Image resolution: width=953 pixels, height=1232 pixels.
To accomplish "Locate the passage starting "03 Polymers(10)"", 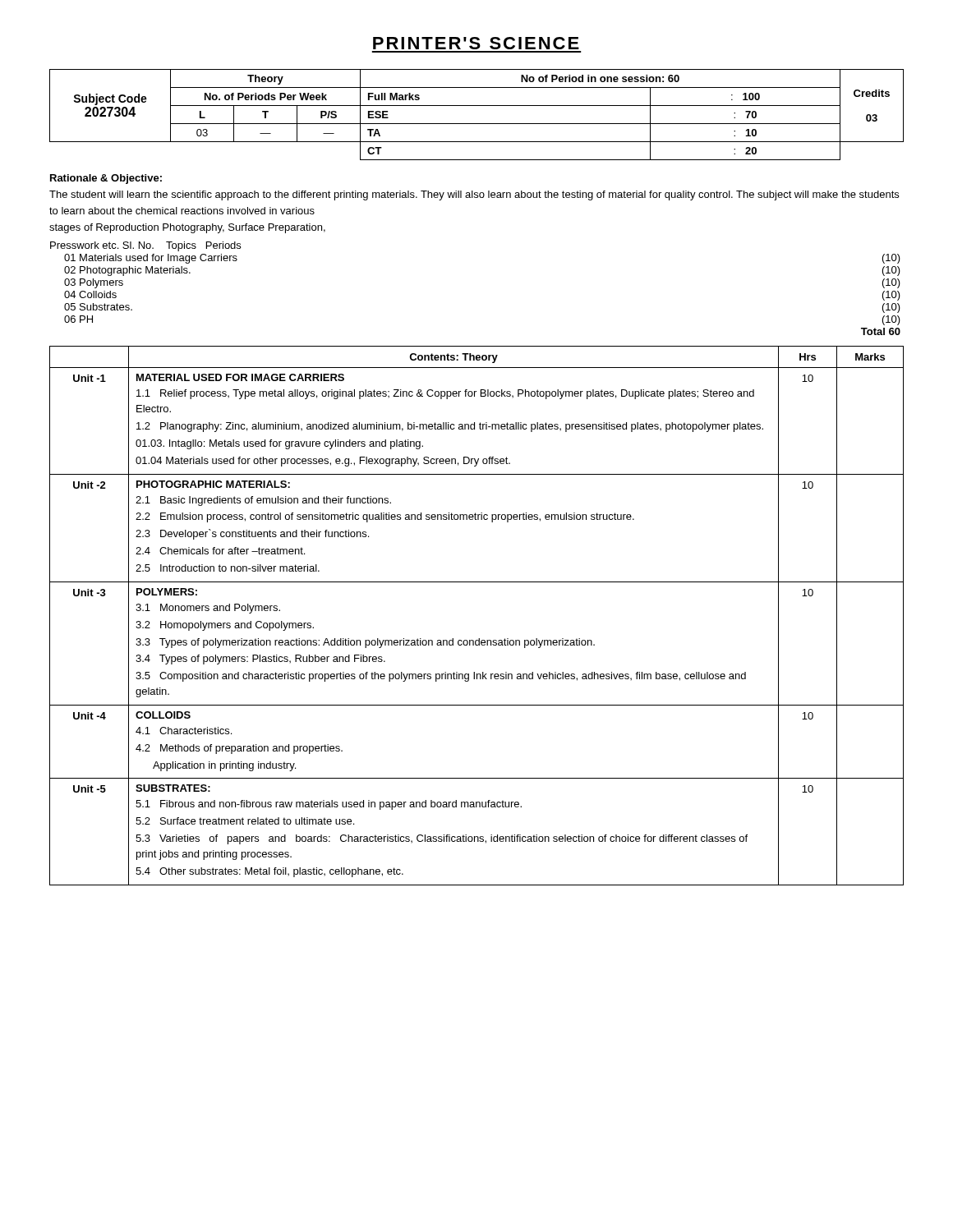I will (x=93, y=283).
